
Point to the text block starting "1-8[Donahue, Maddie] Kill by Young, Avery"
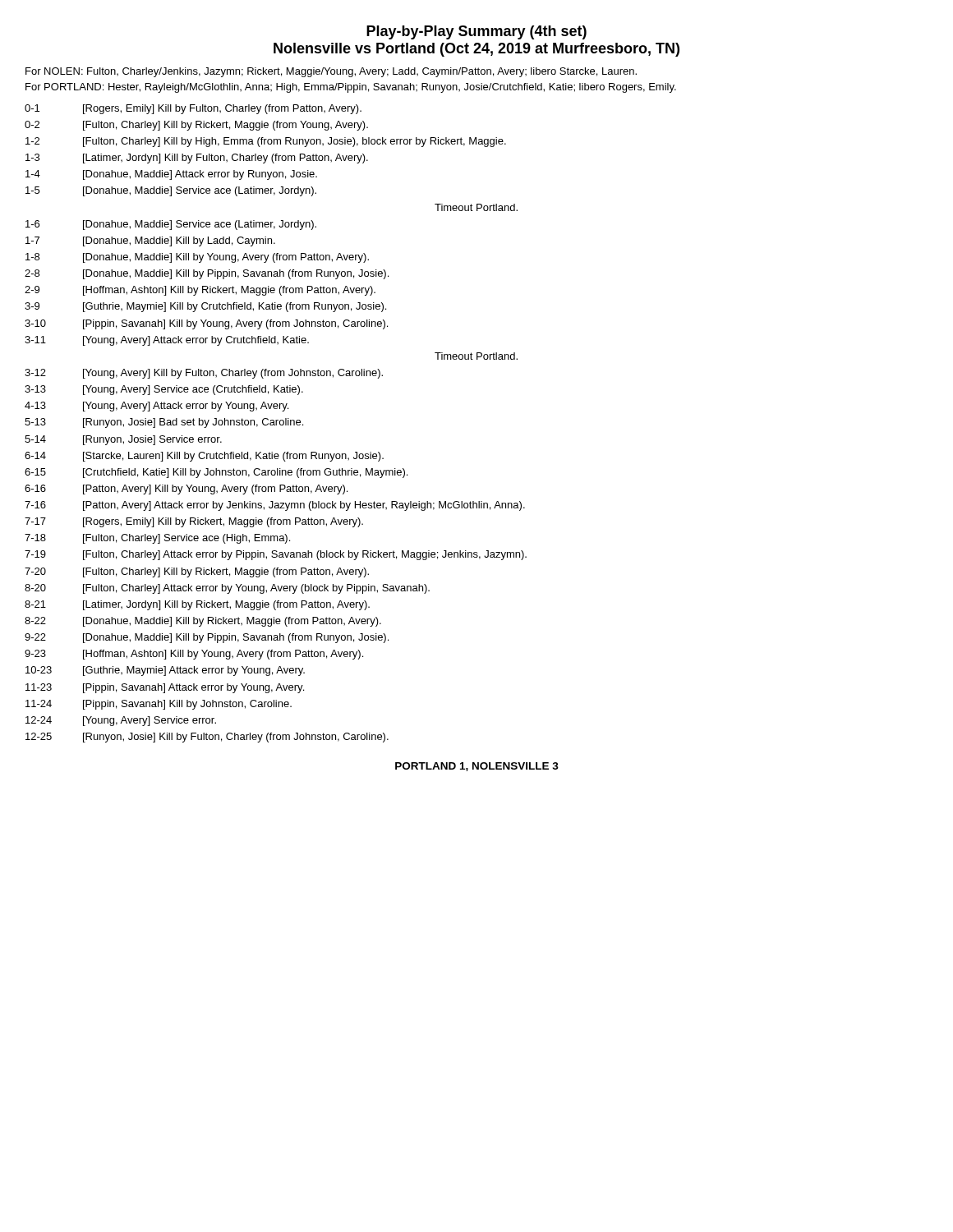pos(197,258)
